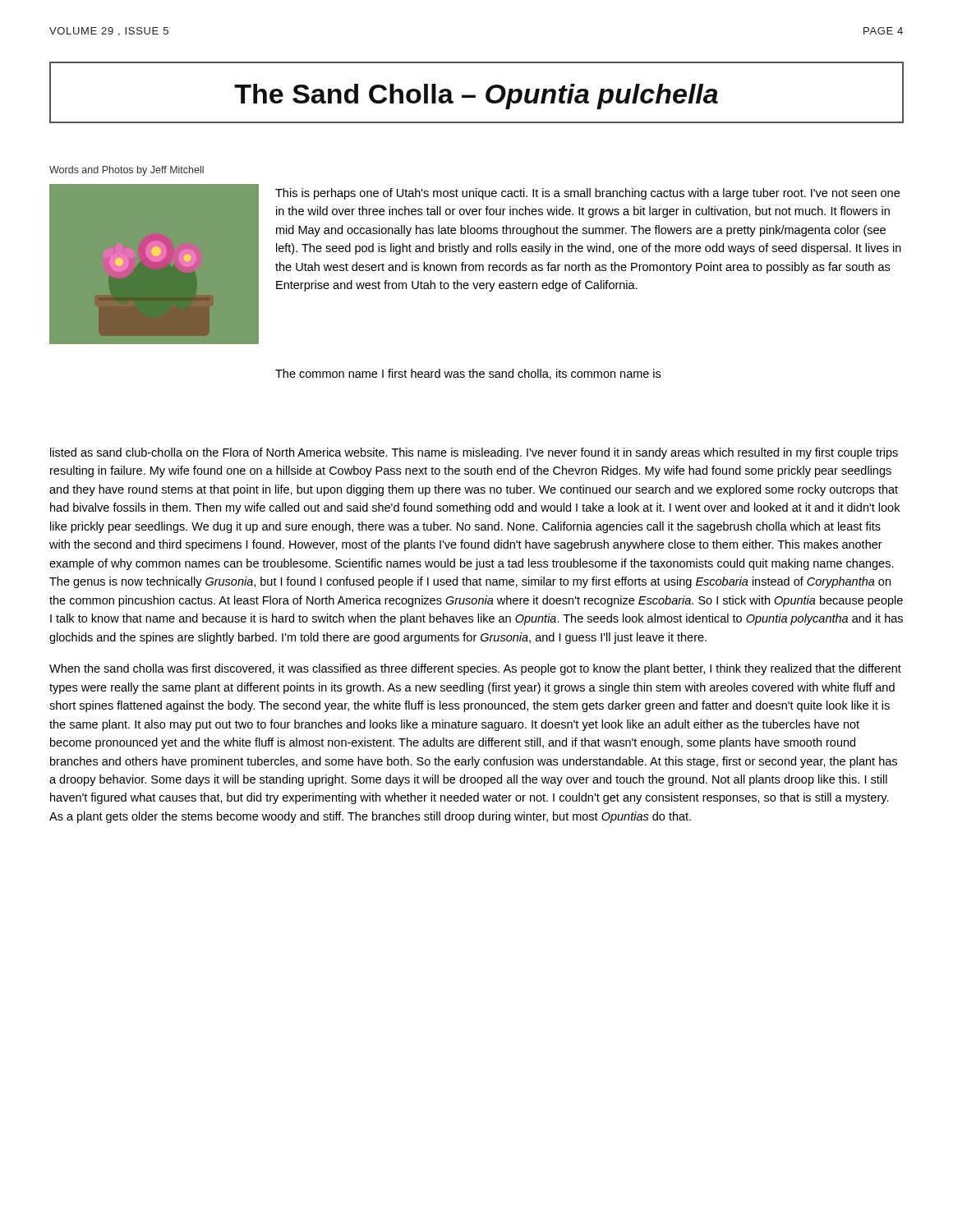
Task: Locate the element starting "This is perhaps one of Utah's"
Action: tap(588, 239)
